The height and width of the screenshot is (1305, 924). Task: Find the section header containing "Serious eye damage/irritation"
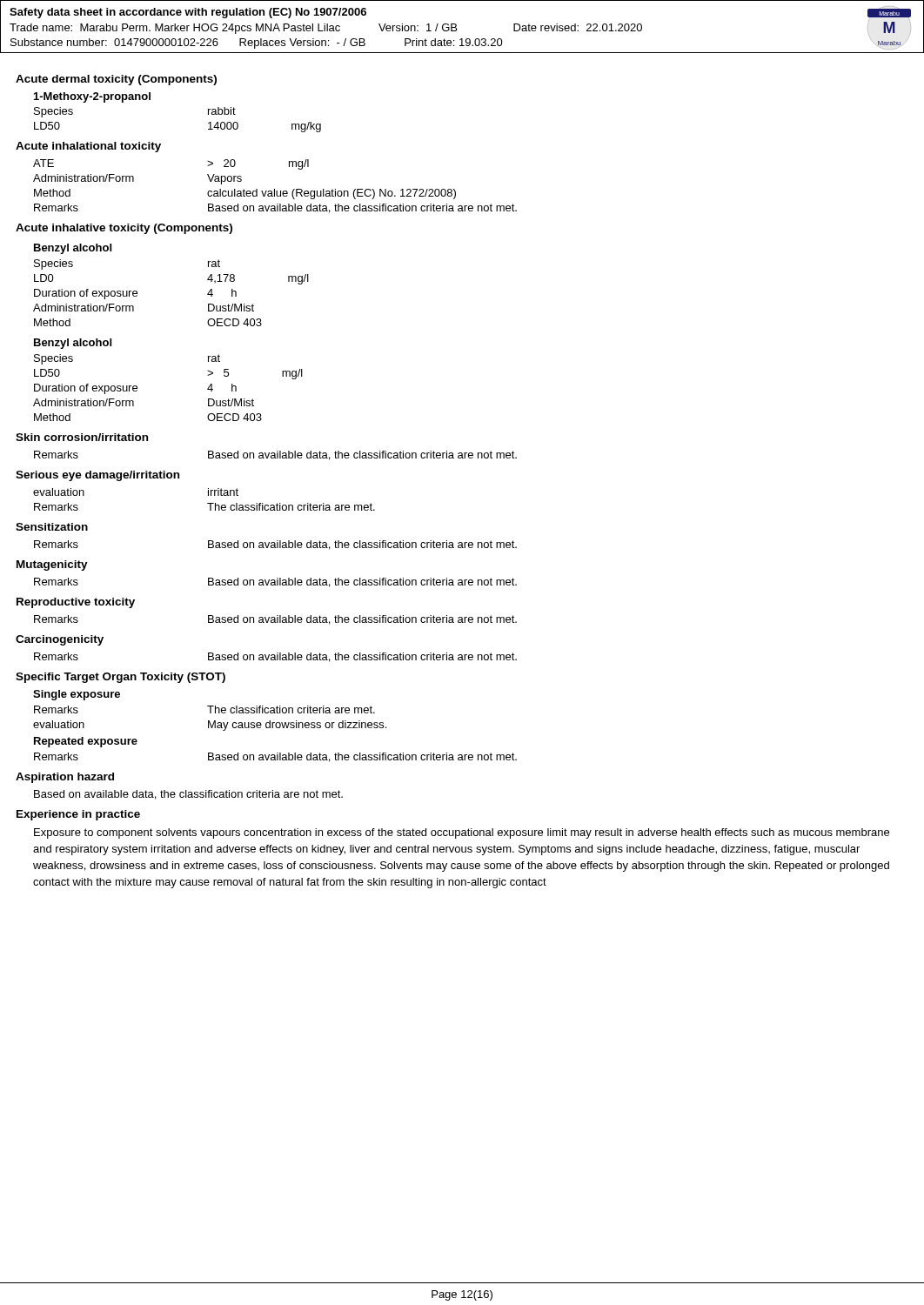click(x=98, y=475)
